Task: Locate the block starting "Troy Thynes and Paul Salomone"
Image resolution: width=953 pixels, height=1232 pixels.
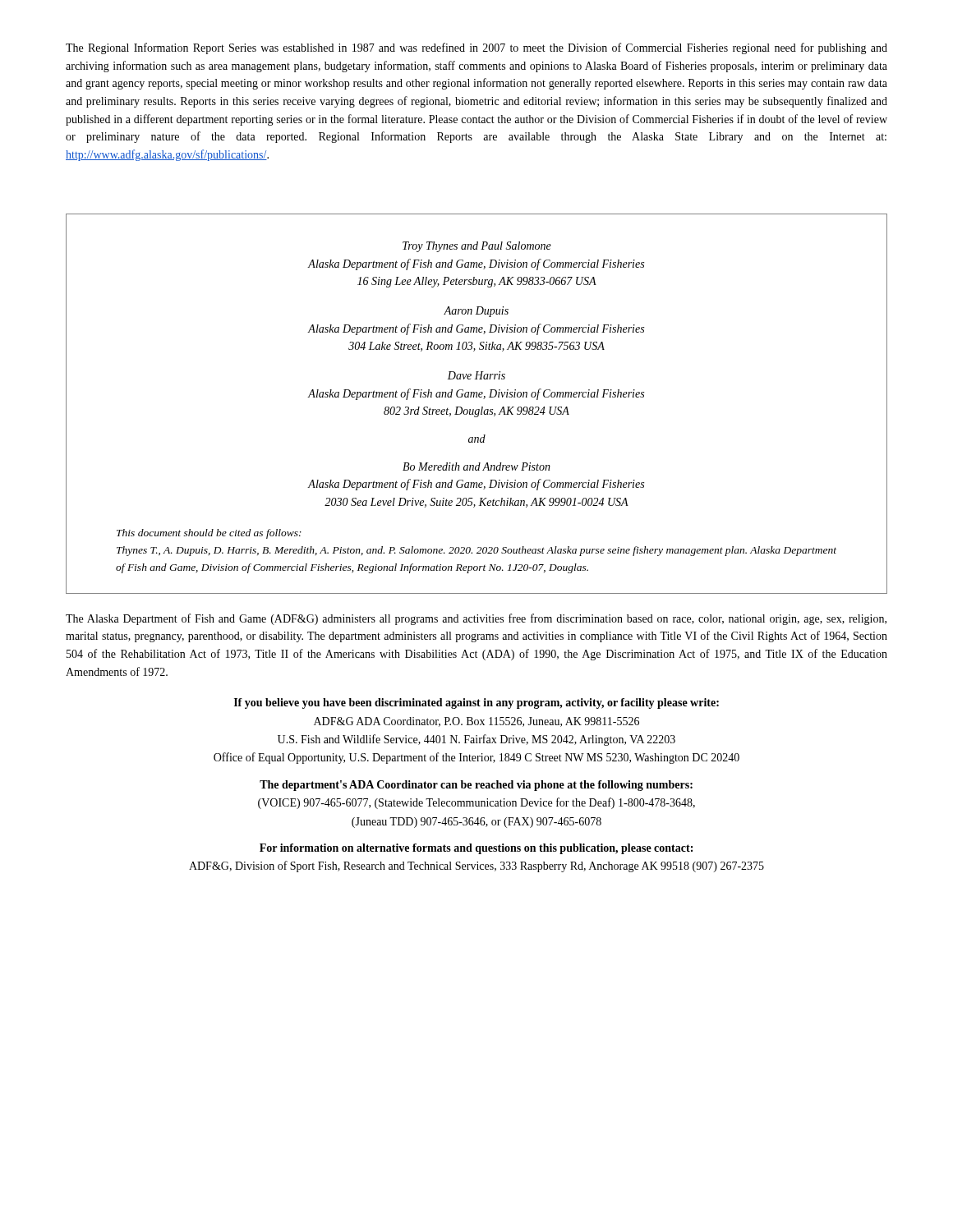Action: point(476,407)
